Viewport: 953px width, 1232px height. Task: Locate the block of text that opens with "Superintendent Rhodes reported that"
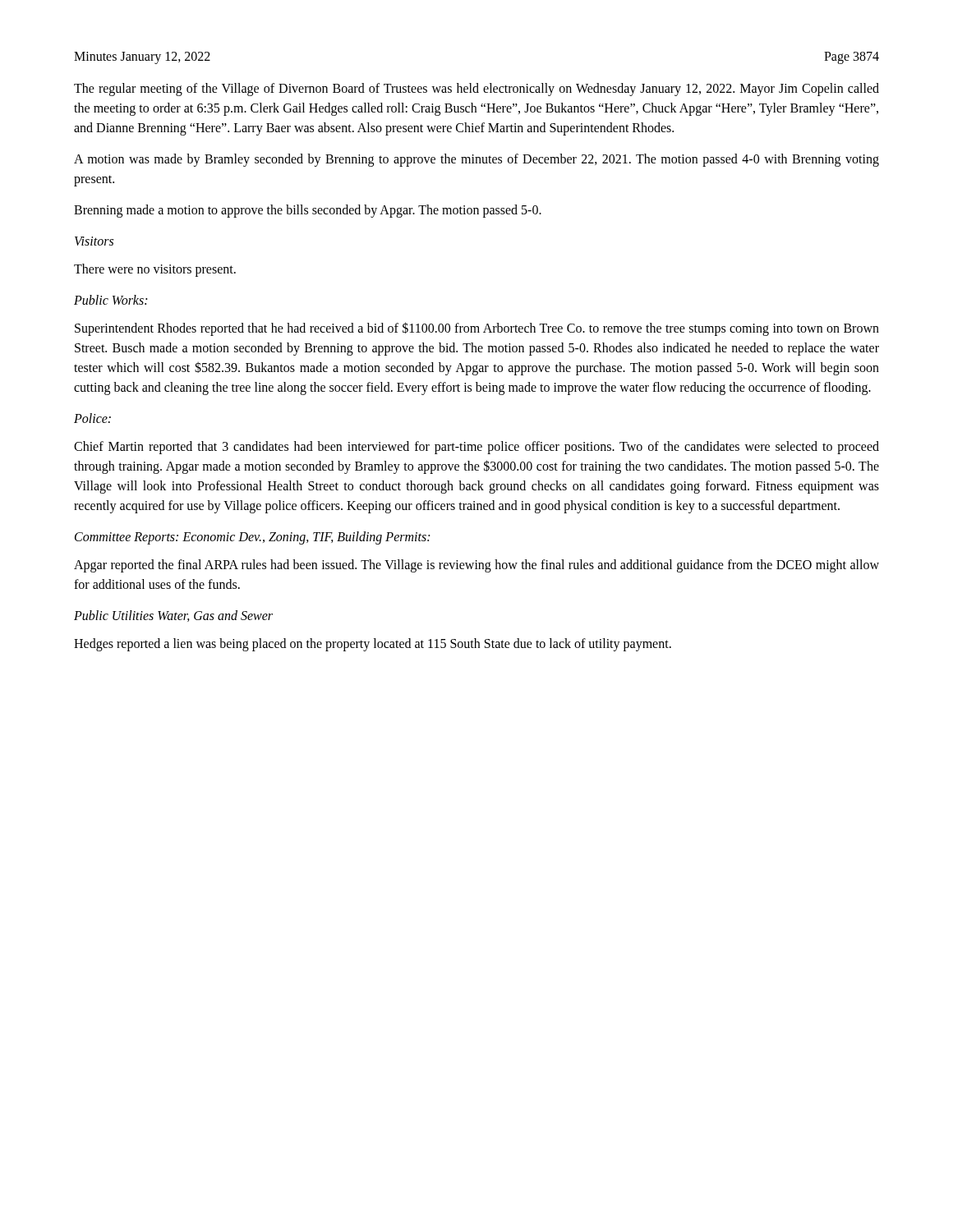point(476,358)
